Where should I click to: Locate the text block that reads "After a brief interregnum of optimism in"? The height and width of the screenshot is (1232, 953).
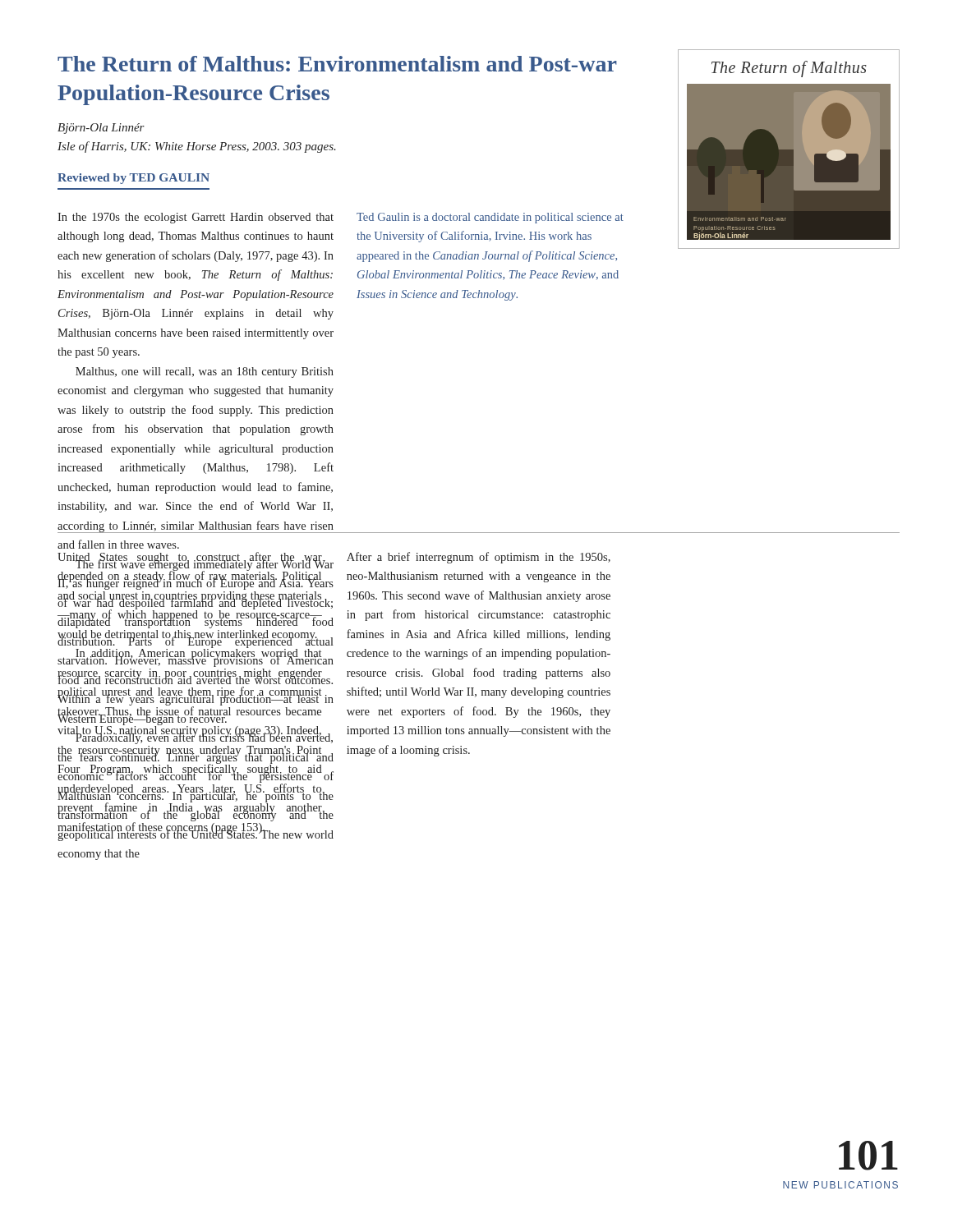coord(479,654)
